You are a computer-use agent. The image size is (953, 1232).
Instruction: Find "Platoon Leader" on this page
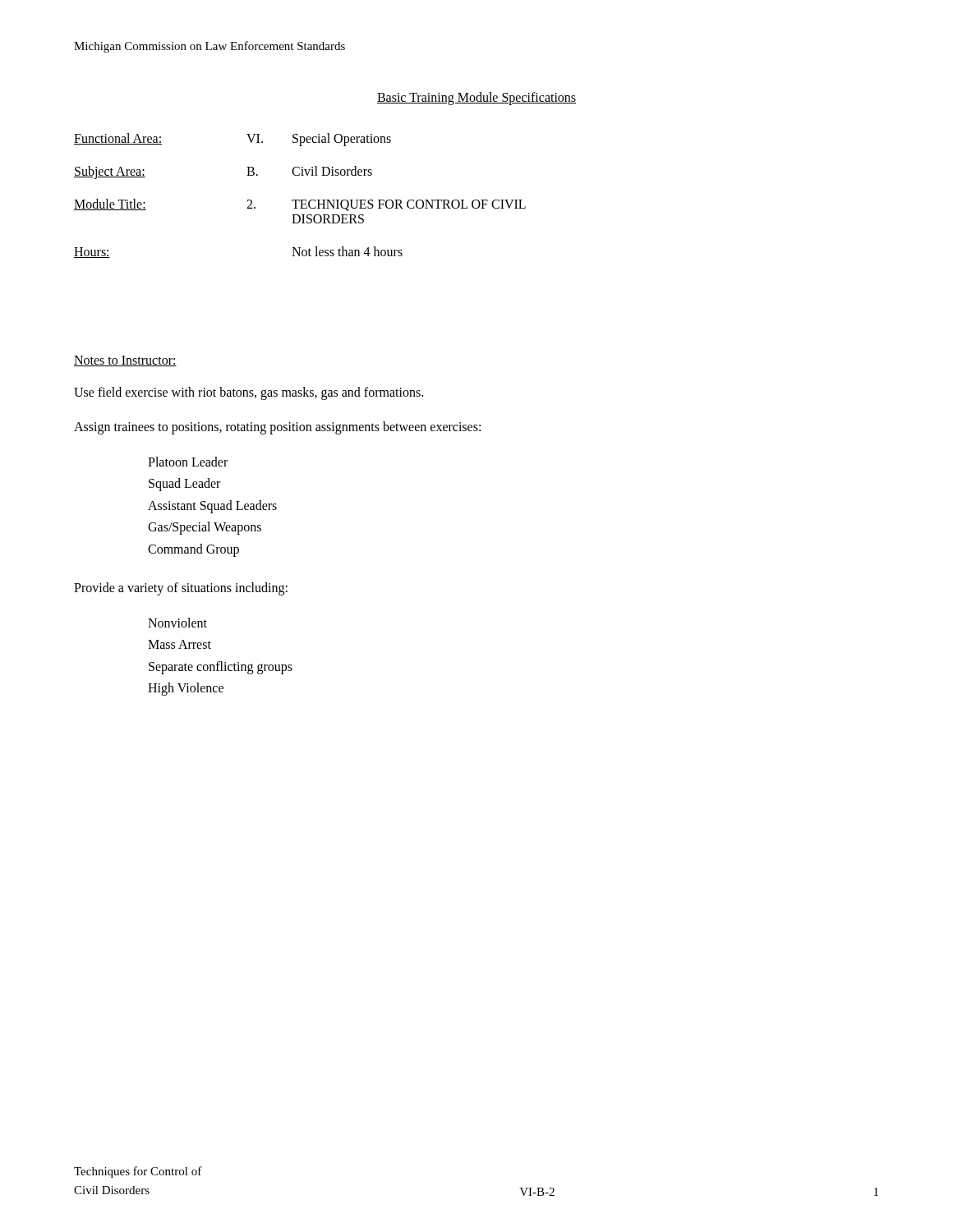(x=188, y=462)
